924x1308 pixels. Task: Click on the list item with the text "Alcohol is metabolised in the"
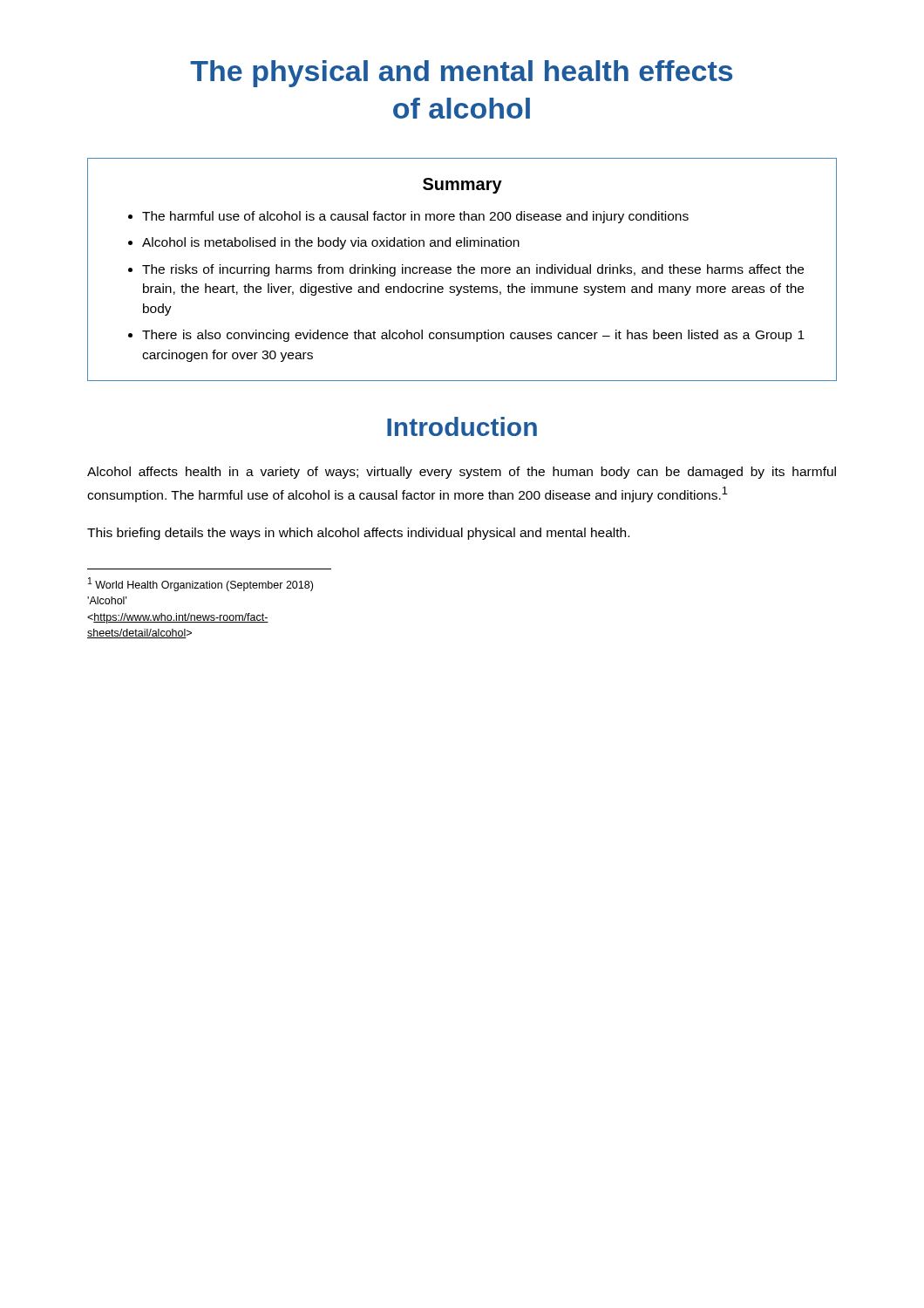coord(331,242)
